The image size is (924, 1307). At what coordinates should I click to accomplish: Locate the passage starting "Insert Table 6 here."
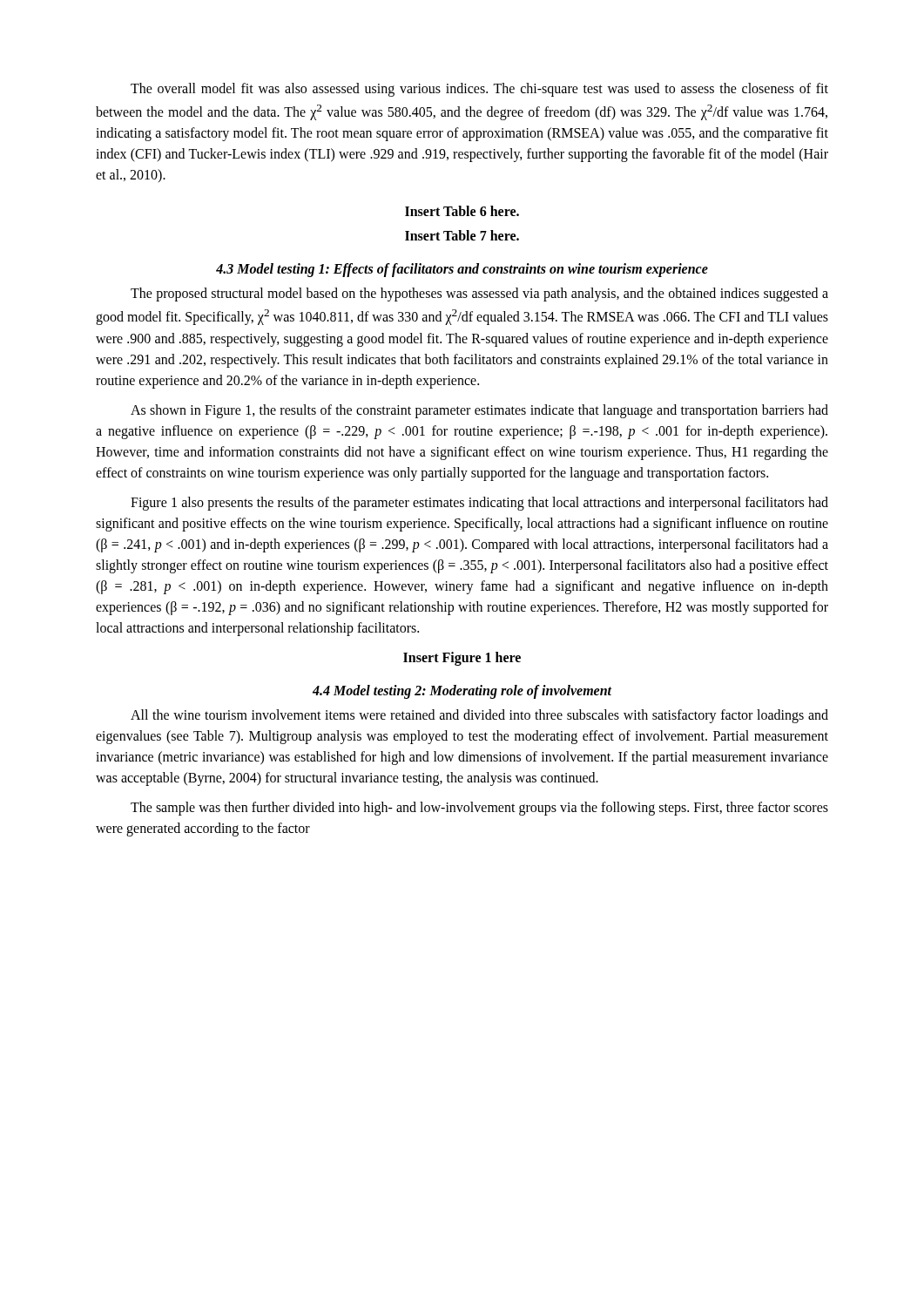[462, 212]
